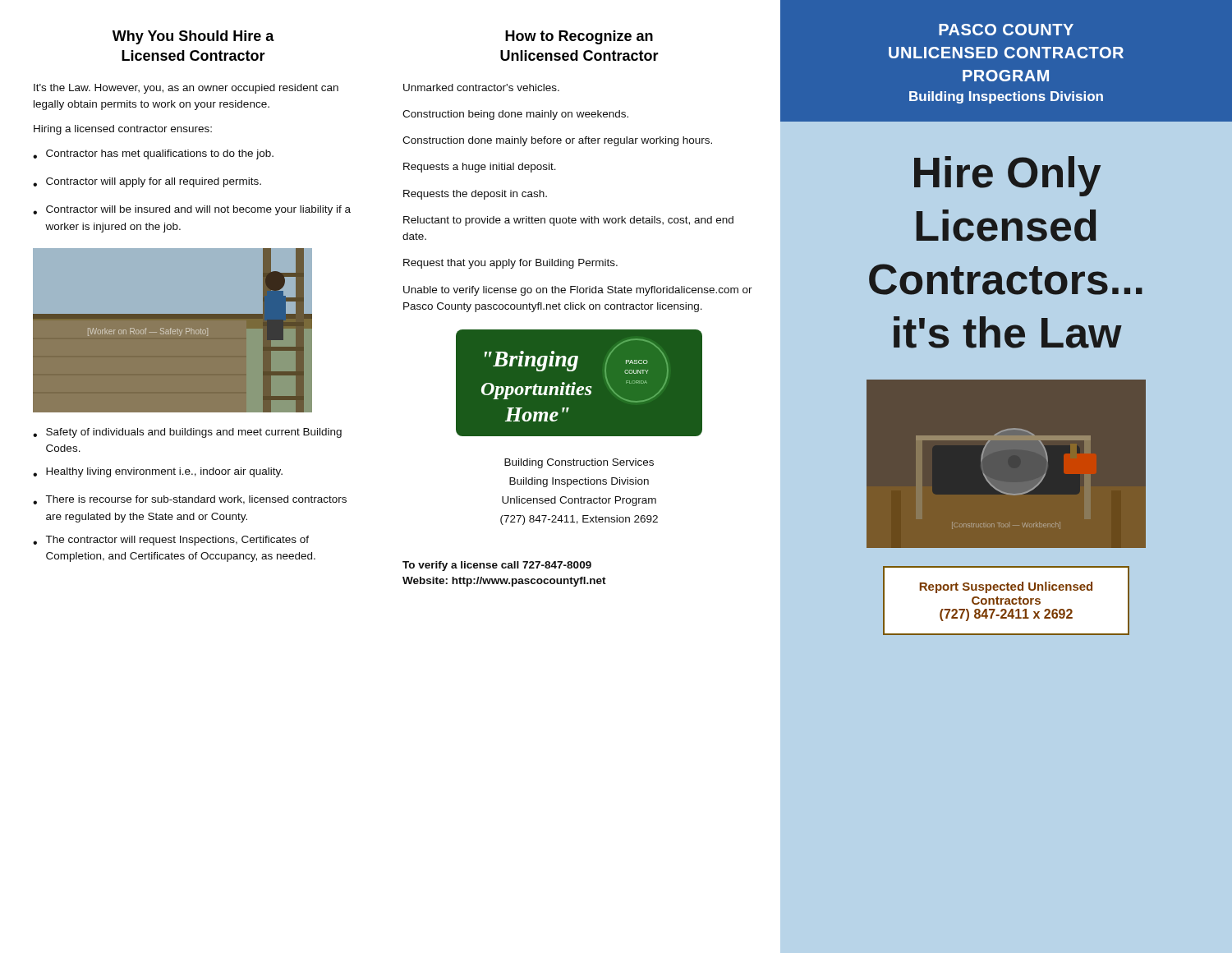Locate the text "Unmarked contractor's vehicles."

[481, 87]
